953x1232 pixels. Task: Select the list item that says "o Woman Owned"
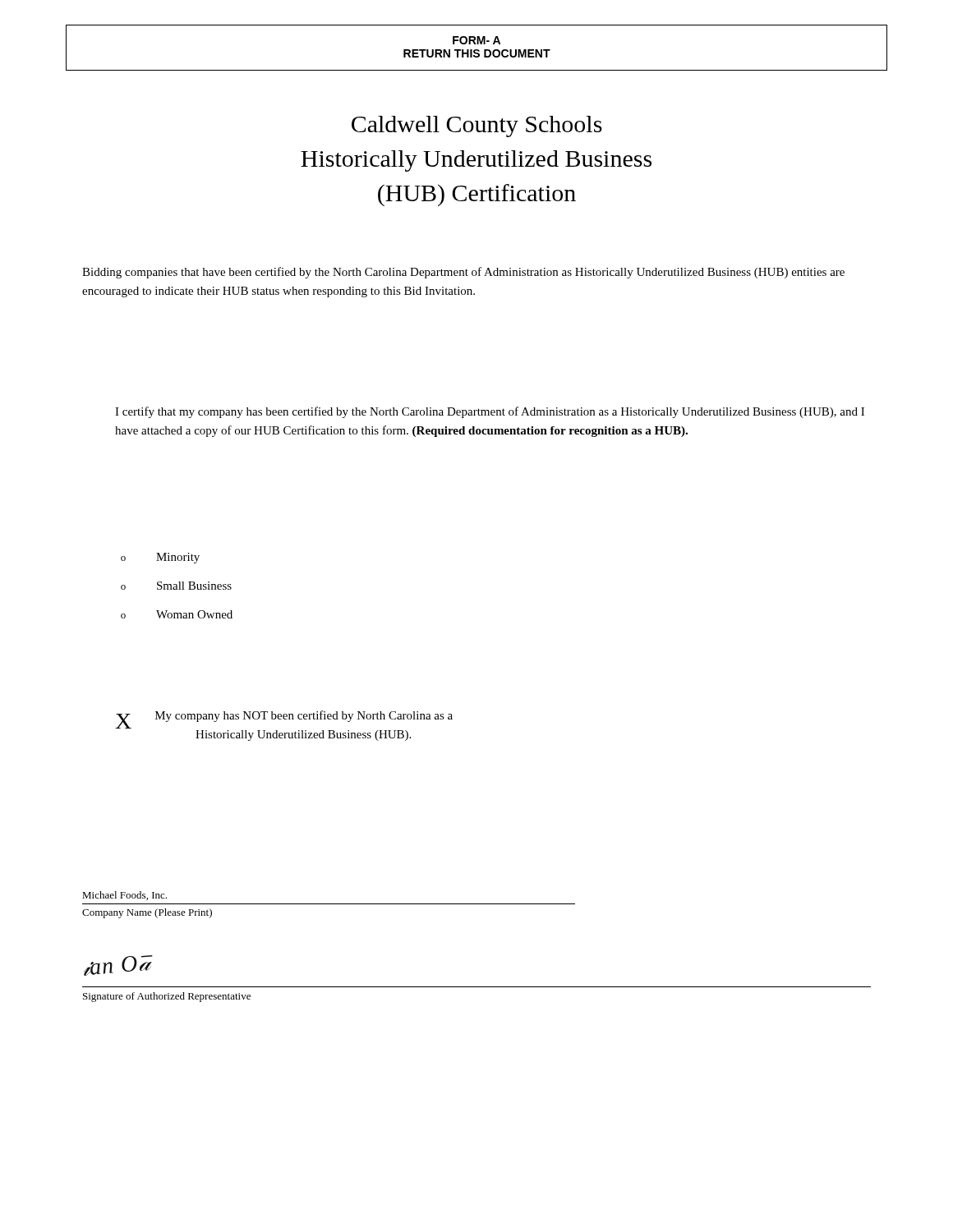point(174,615)
